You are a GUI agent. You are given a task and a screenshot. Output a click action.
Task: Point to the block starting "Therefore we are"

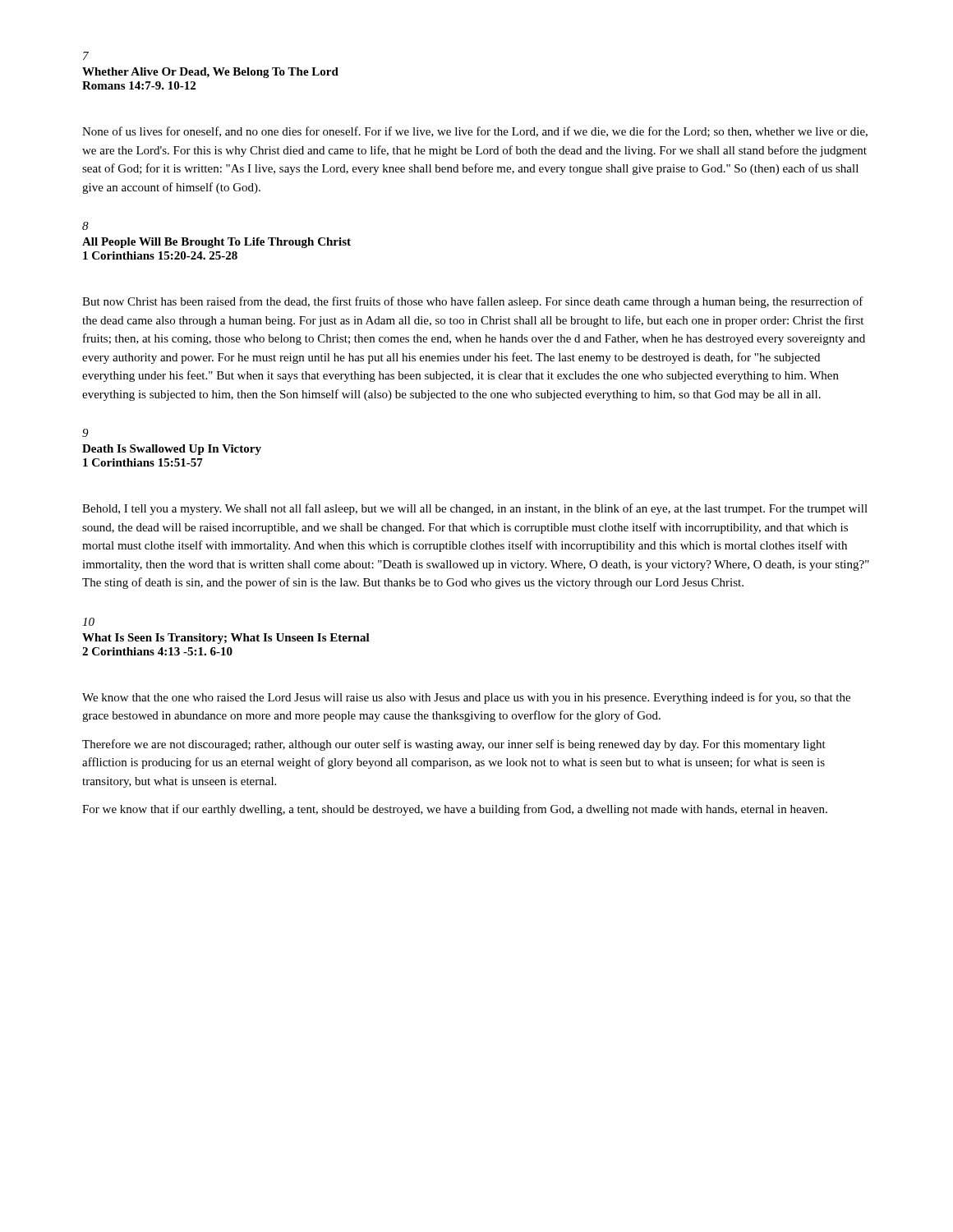pos(476,762)
